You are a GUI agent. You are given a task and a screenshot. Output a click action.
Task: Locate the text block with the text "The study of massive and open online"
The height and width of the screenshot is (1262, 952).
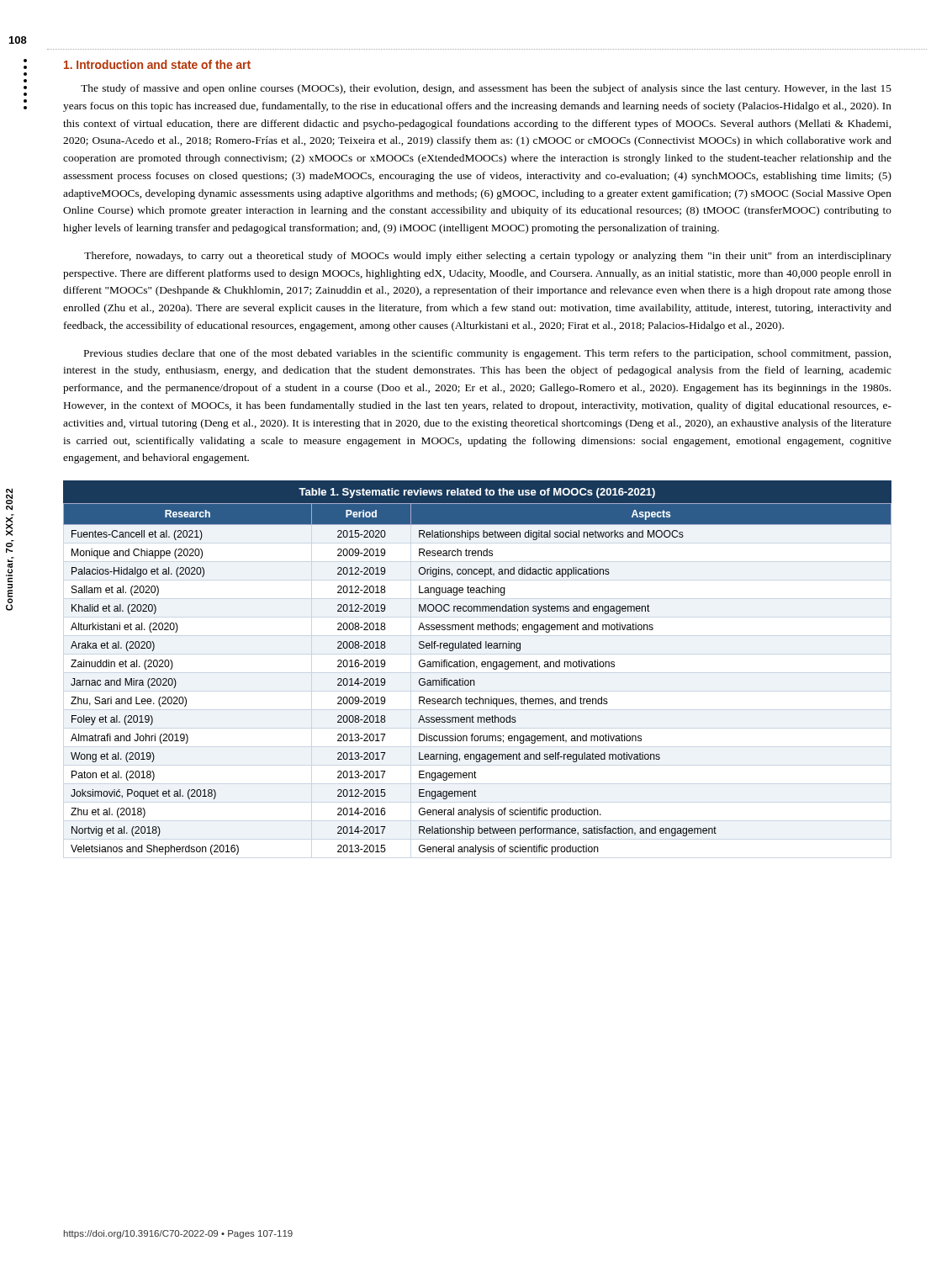pos(477,158)
